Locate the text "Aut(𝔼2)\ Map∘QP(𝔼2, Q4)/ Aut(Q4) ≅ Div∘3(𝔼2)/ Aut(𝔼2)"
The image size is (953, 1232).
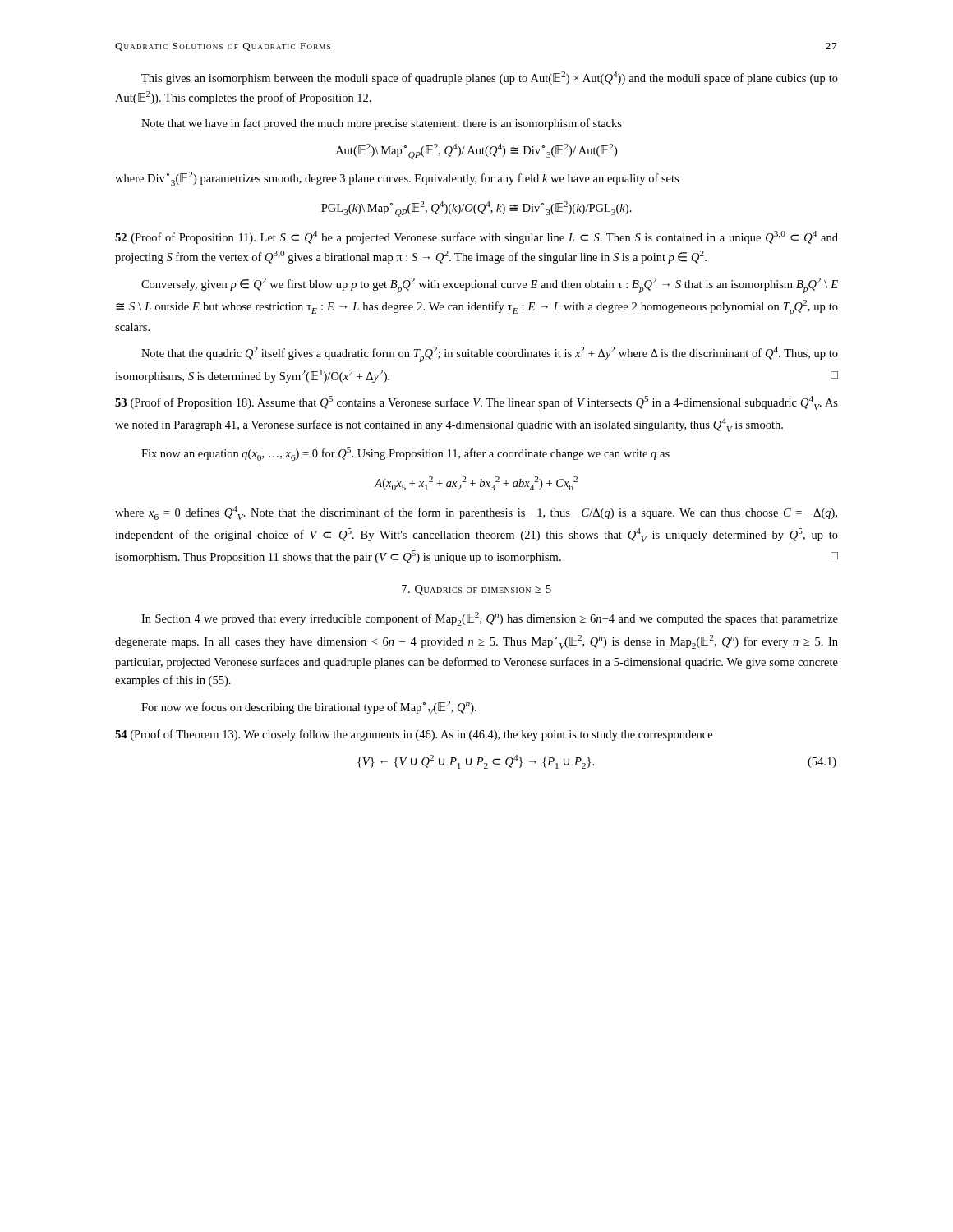tap(476, 150)
